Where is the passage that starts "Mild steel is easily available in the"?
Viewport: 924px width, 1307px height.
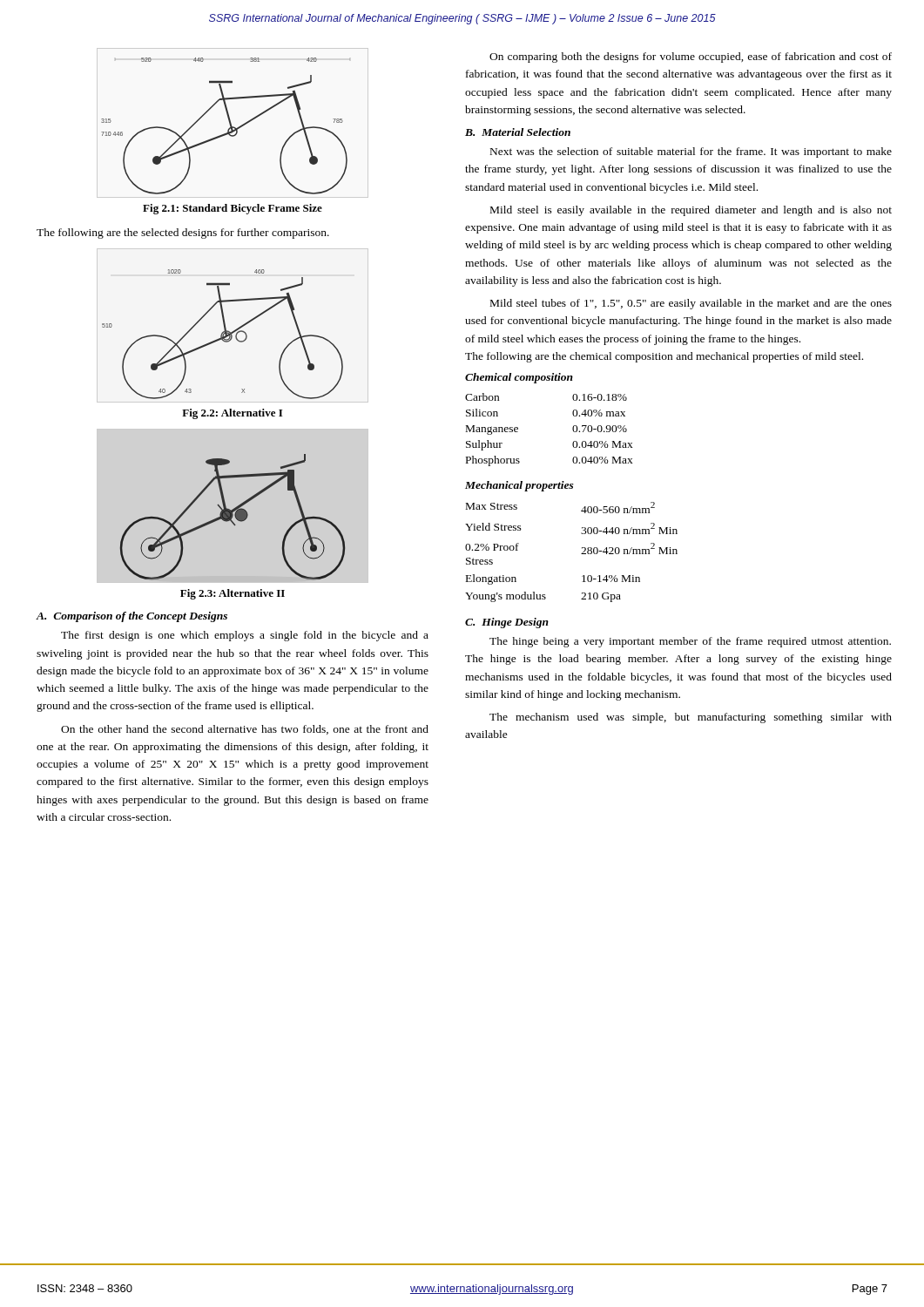click(x=678, y=245)
